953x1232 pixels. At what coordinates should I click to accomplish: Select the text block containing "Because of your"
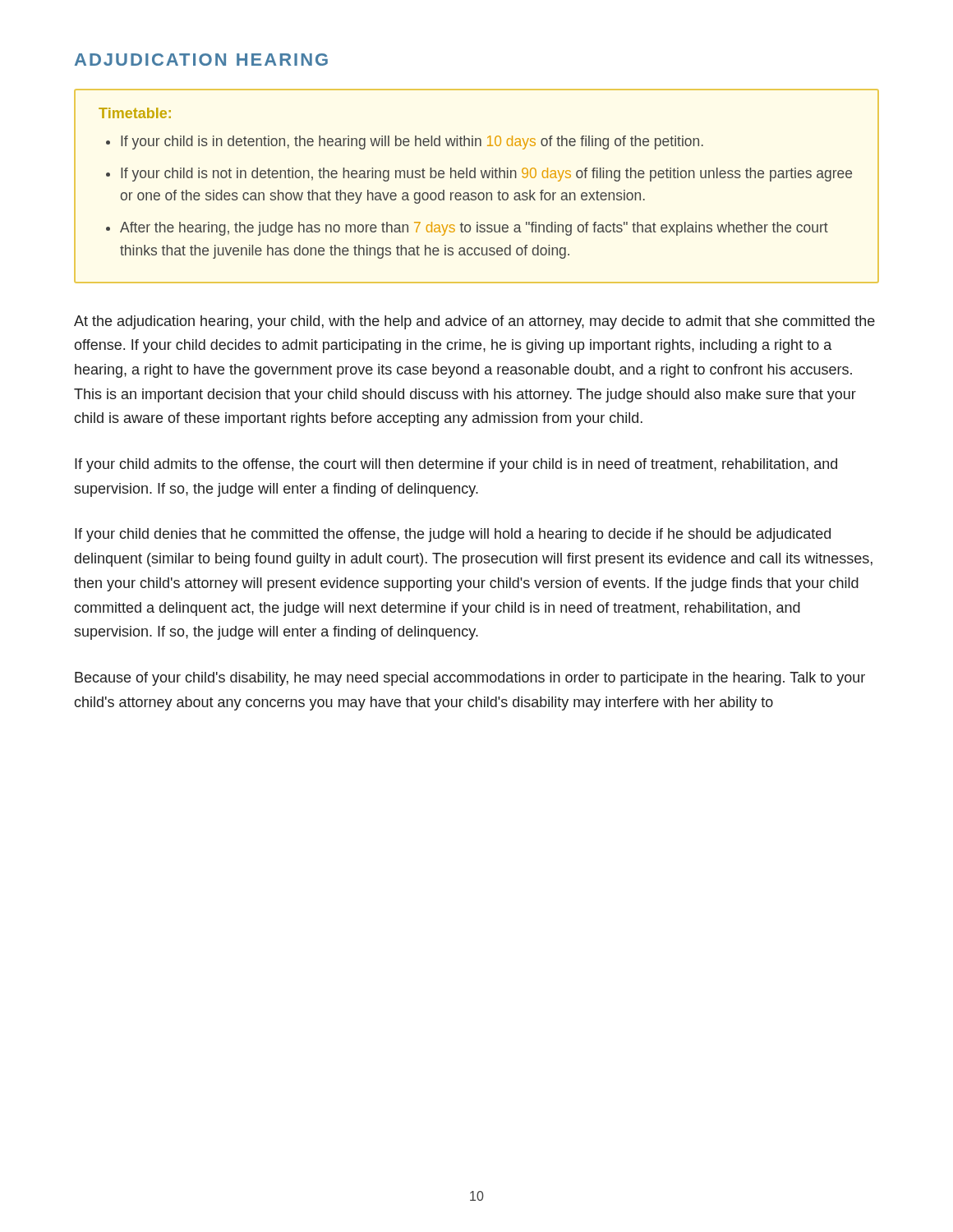click(x=470, y=690)
